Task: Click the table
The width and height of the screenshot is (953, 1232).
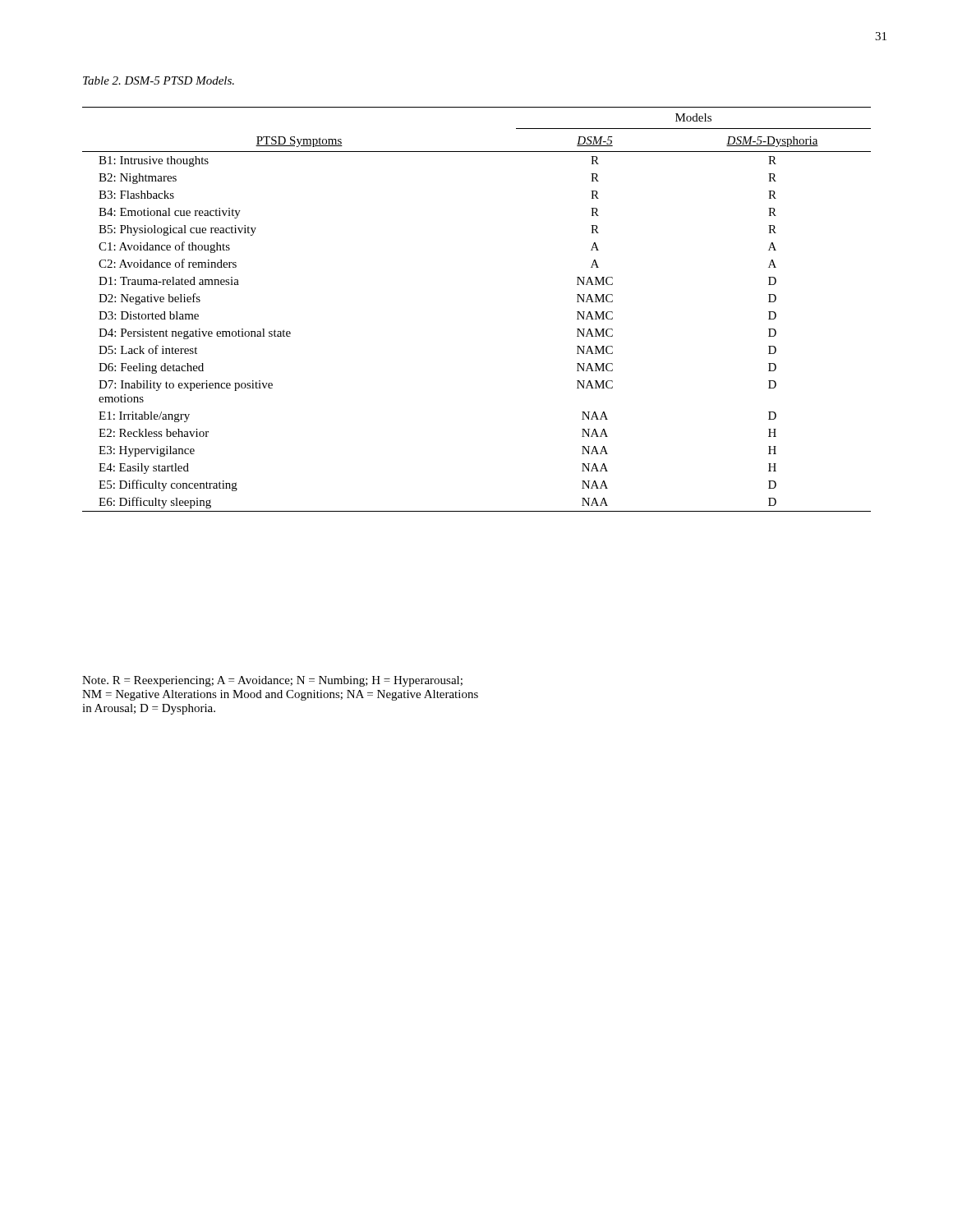Action: tap(476, 309)
